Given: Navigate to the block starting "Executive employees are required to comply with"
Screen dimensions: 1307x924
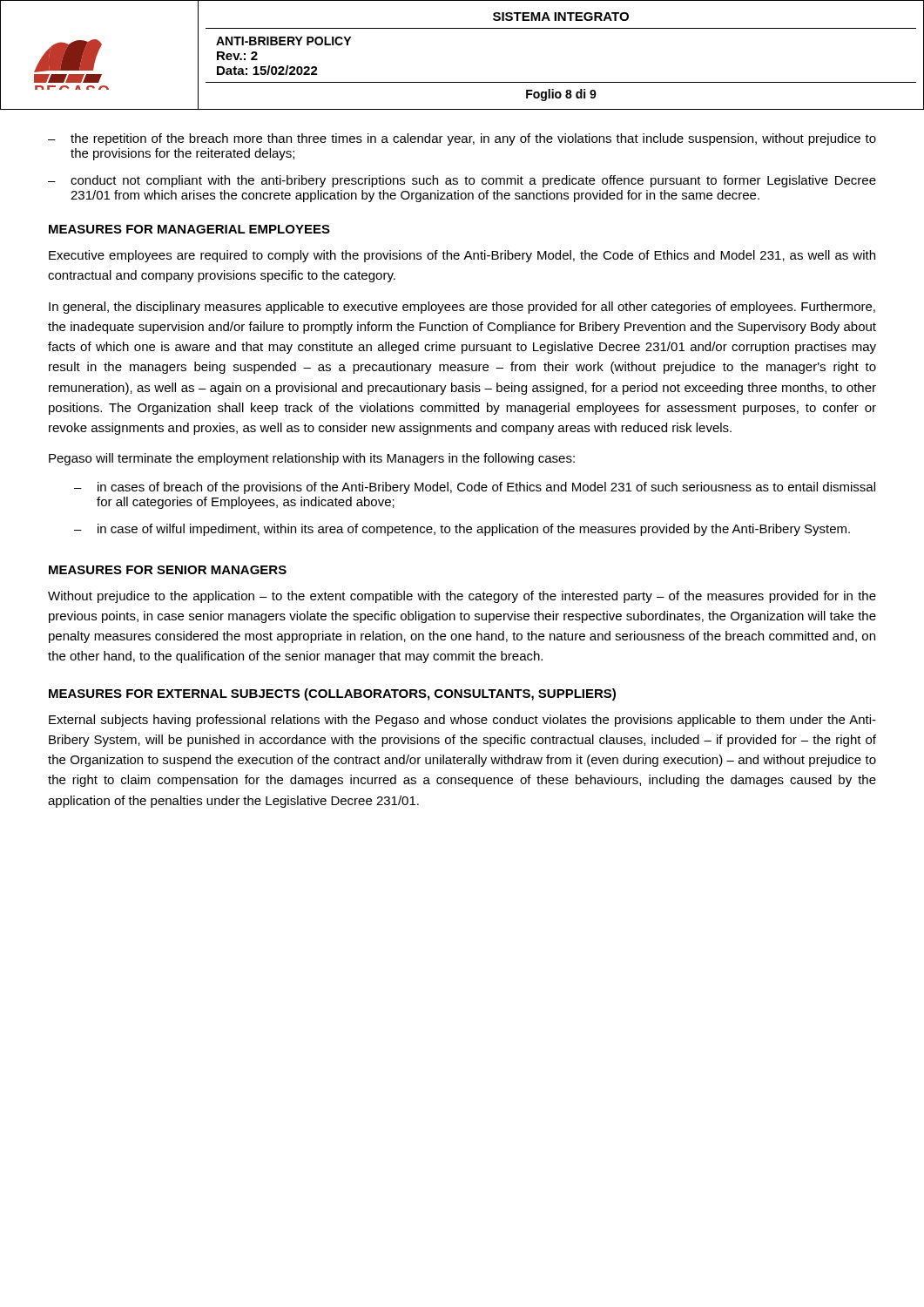Looking at the screenshot, I should [x=462, y=265].
